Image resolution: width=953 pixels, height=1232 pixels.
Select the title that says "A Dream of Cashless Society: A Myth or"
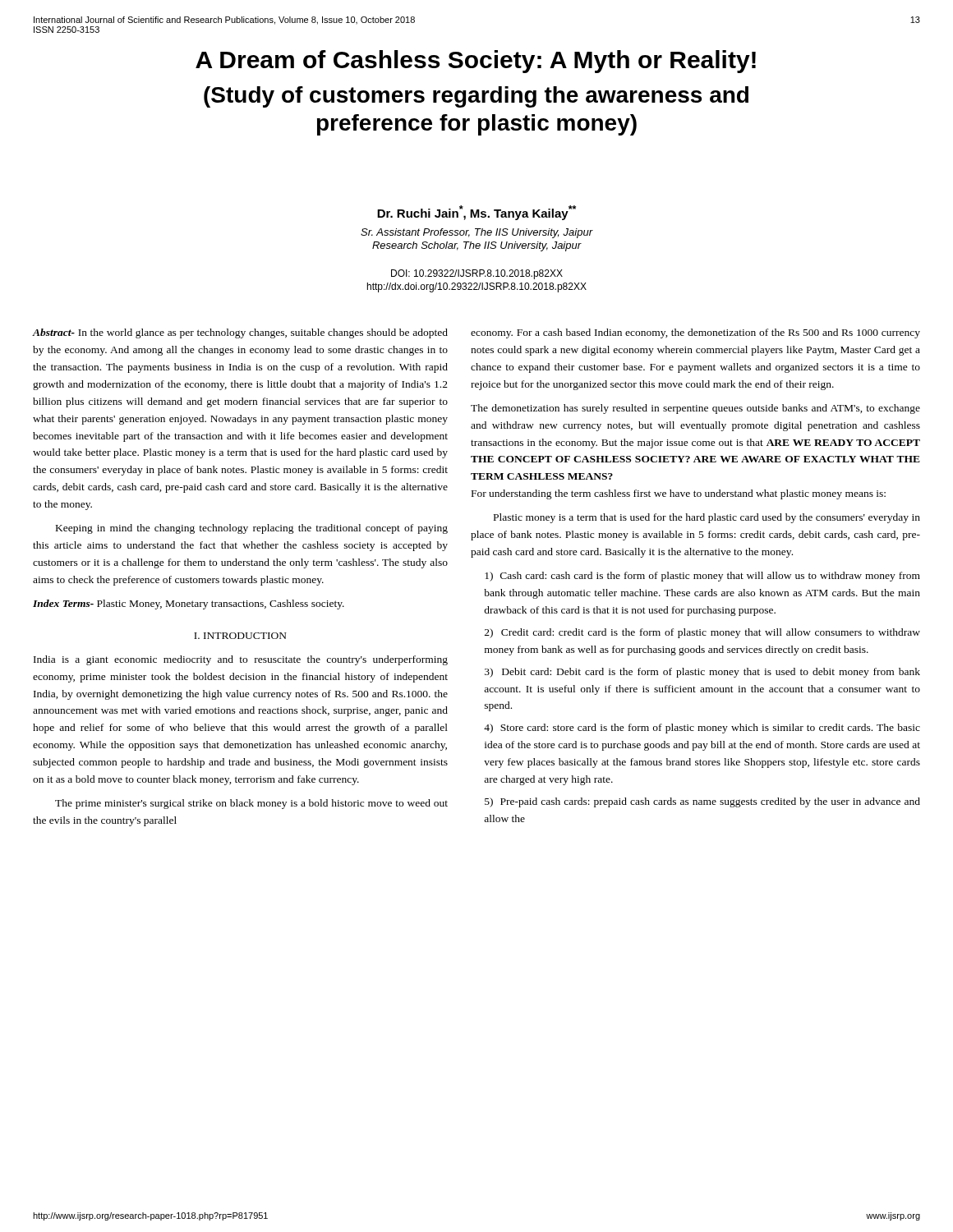[x=476, y=91]
